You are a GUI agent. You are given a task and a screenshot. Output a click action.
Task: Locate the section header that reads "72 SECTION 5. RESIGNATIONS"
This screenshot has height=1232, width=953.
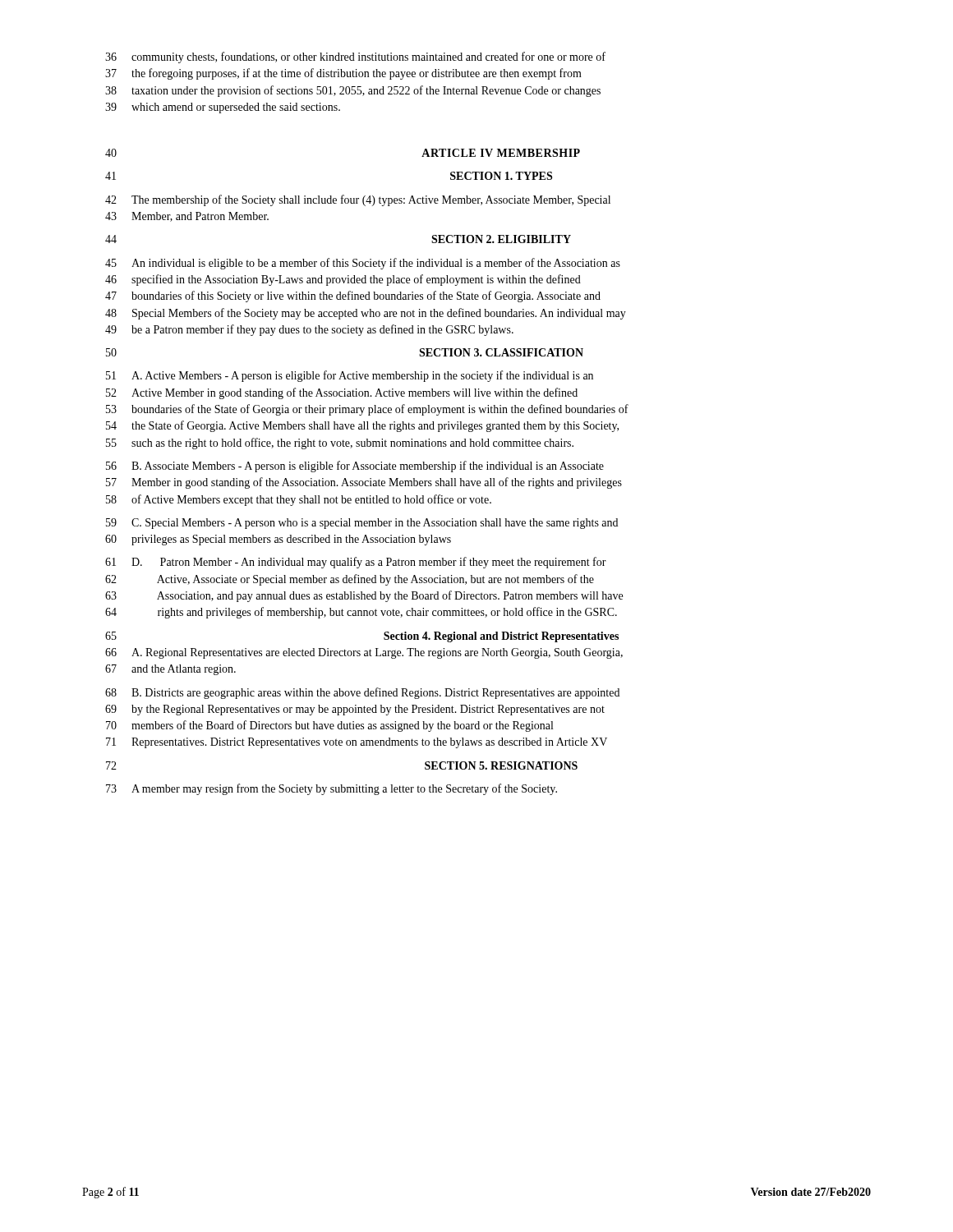(476, 766)
